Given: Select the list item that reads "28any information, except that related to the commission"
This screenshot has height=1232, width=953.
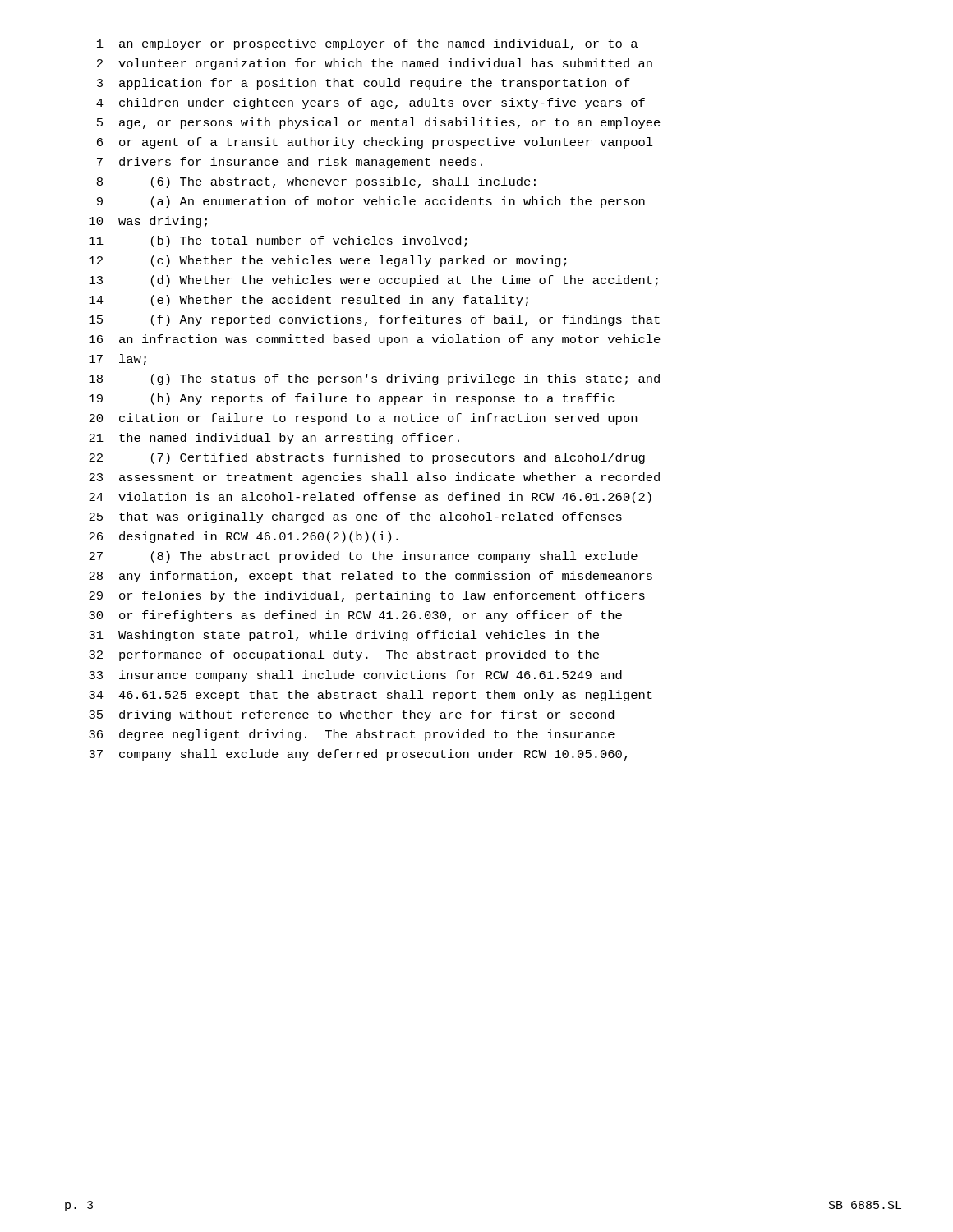Looking at the screenshot, I should [483, 577].
